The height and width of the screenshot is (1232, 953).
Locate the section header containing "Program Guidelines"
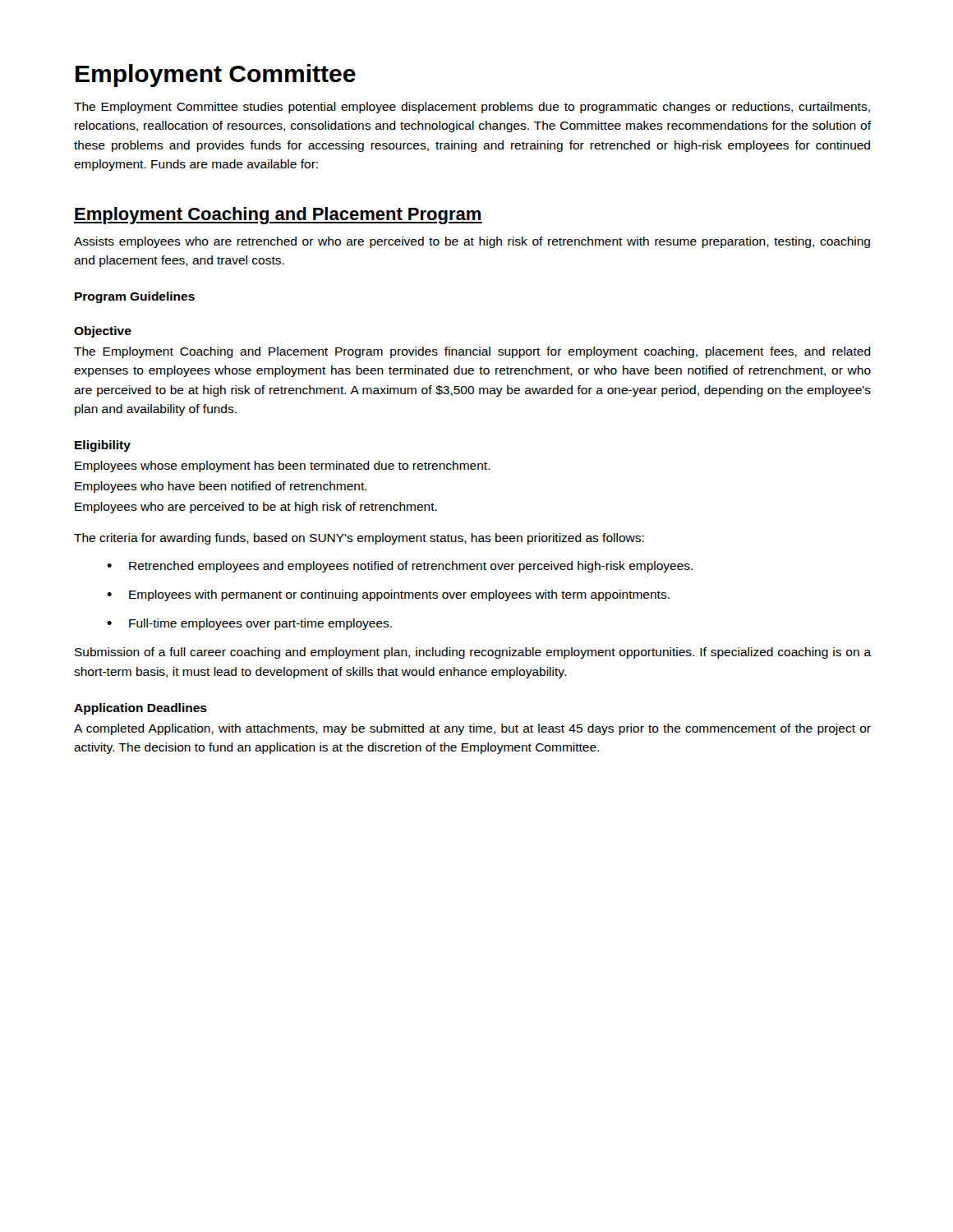point(135,297)
